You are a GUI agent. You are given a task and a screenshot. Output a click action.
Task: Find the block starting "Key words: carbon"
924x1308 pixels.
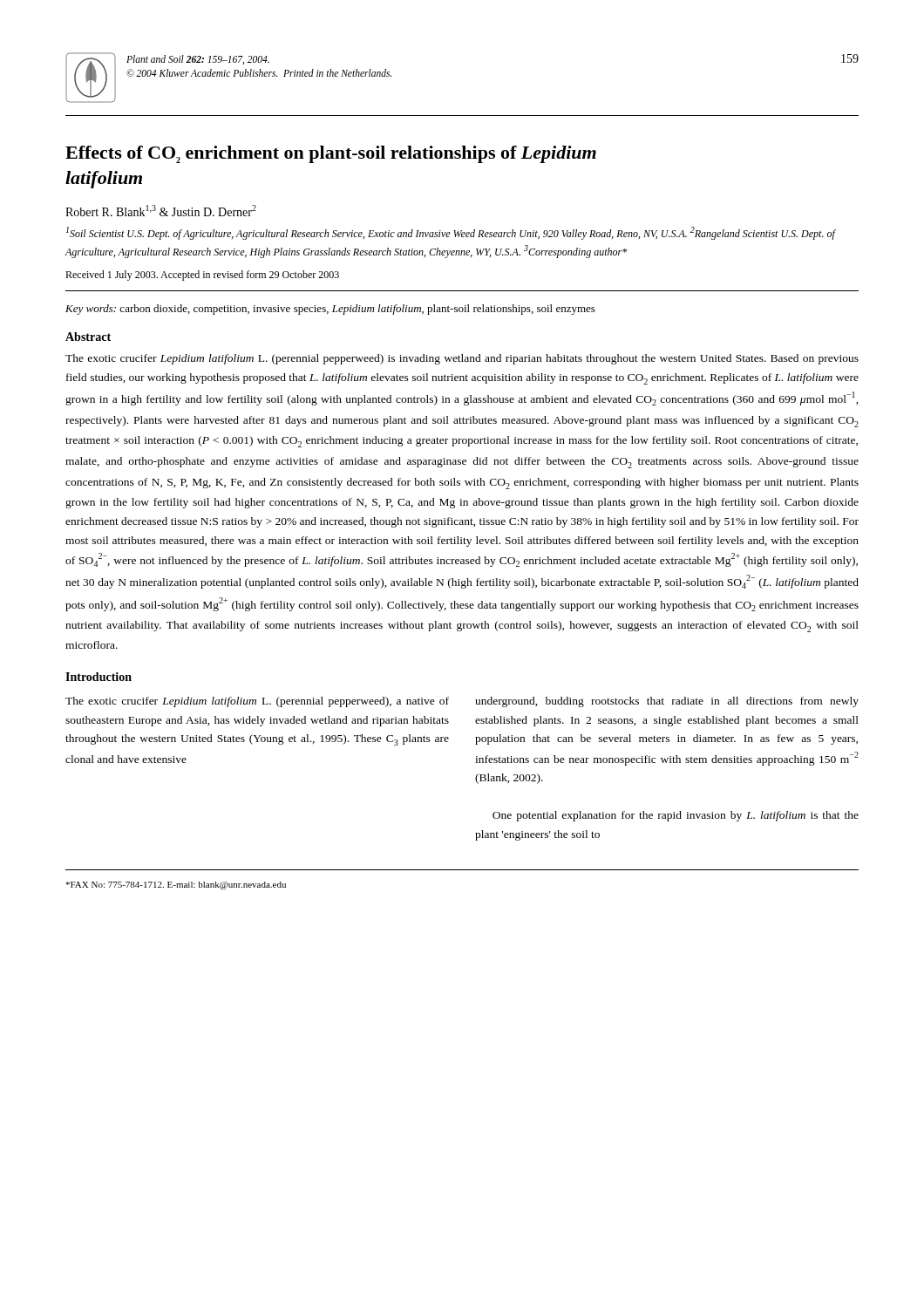point(330,308)
